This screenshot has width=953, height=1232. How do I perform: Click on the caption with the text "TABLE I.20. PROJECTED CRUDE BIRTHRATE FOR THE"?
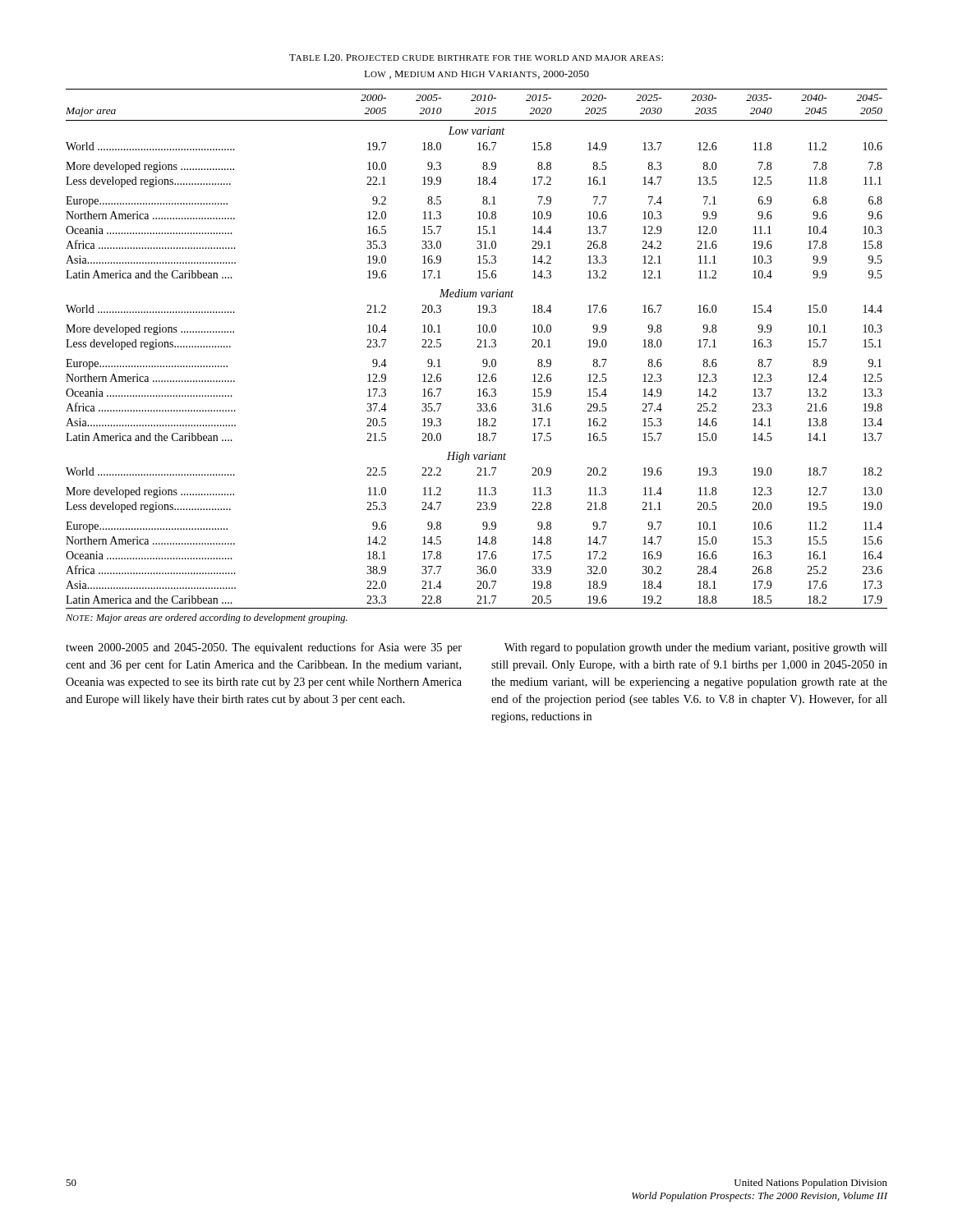(x=476, y=65)
